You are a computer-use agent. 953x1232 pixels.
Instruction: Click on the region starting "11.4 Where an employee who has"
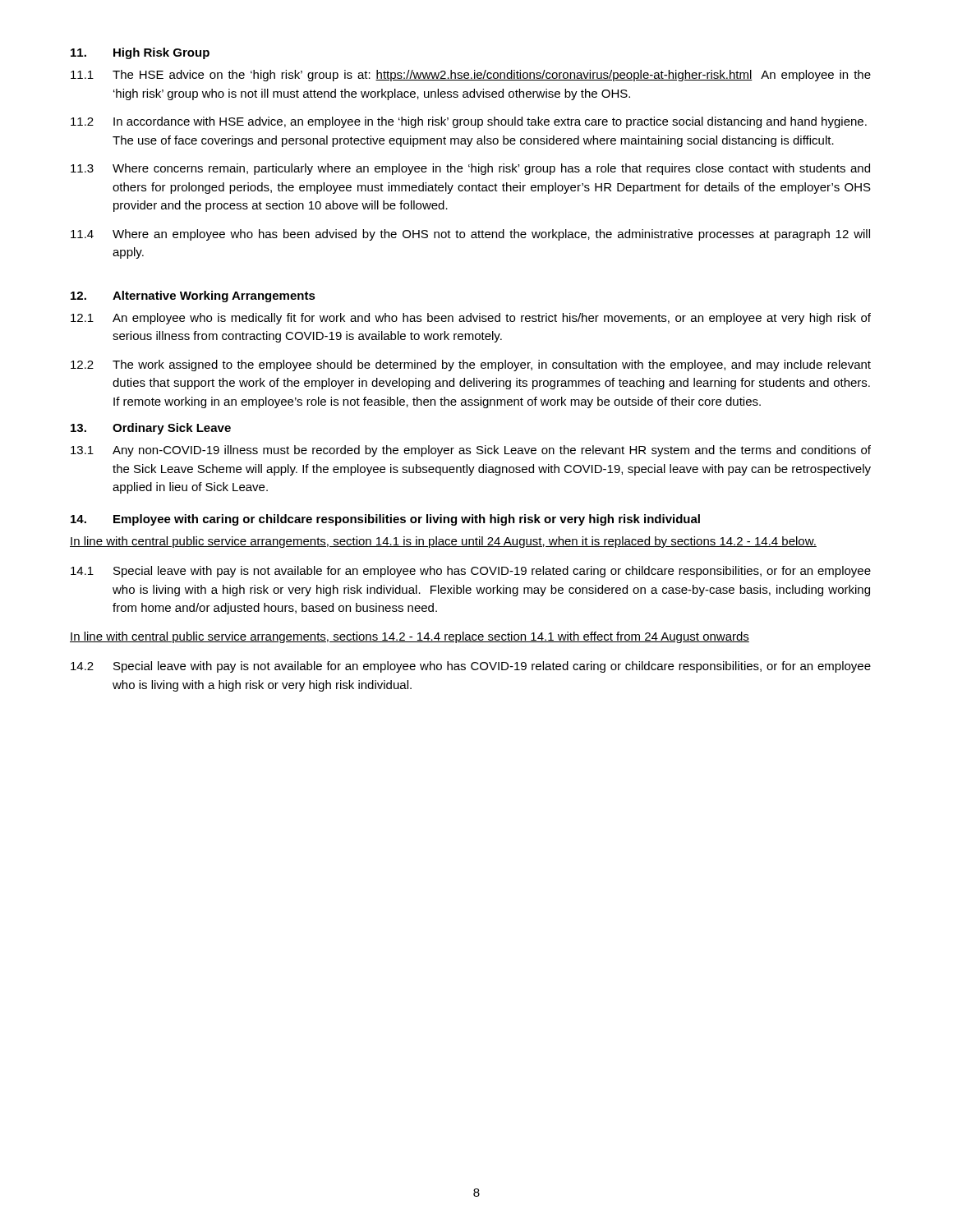click(470, 243)
